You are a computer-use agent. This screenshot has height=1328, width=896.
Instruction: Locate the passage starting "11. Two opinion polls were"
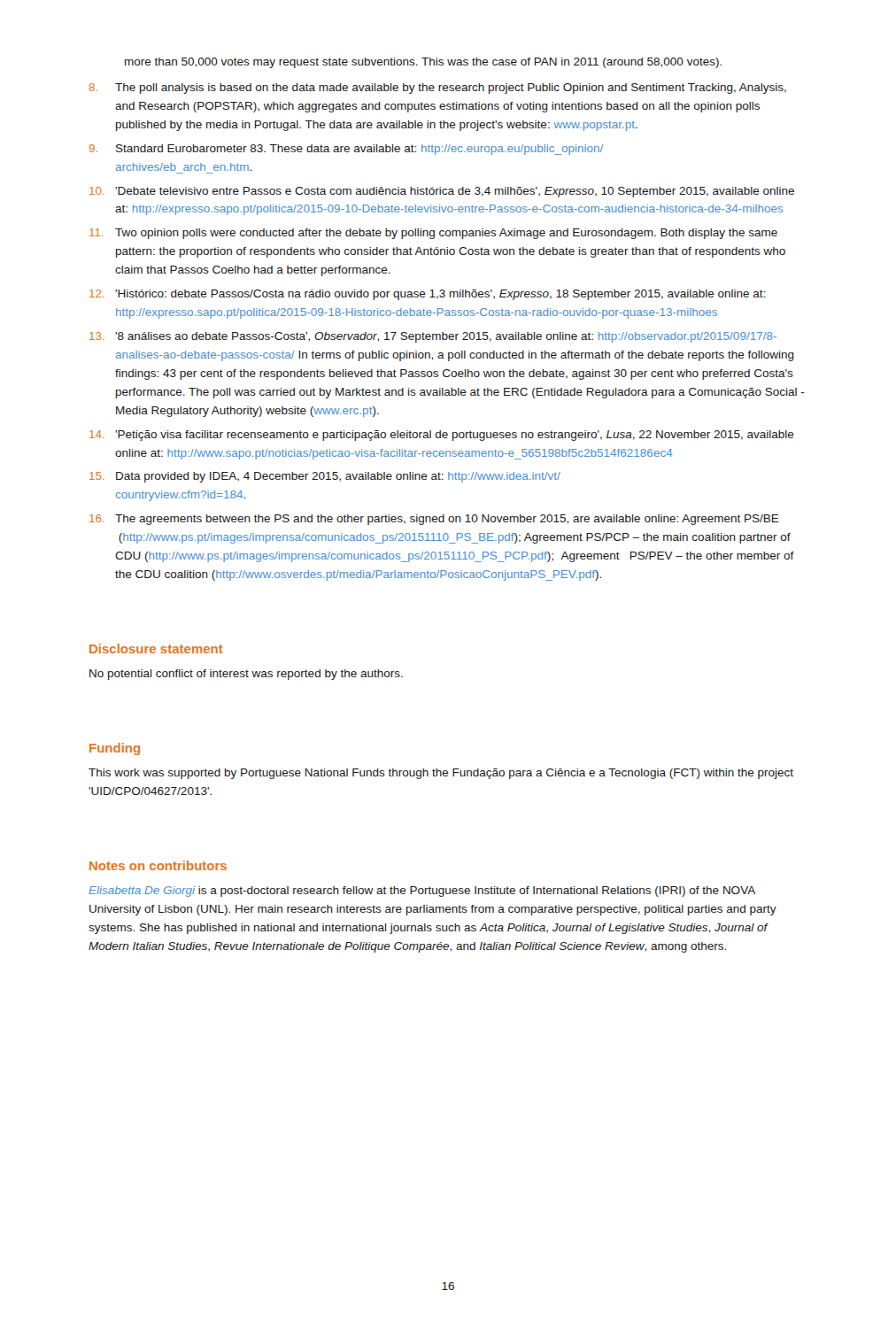click(x=448, y=252)
